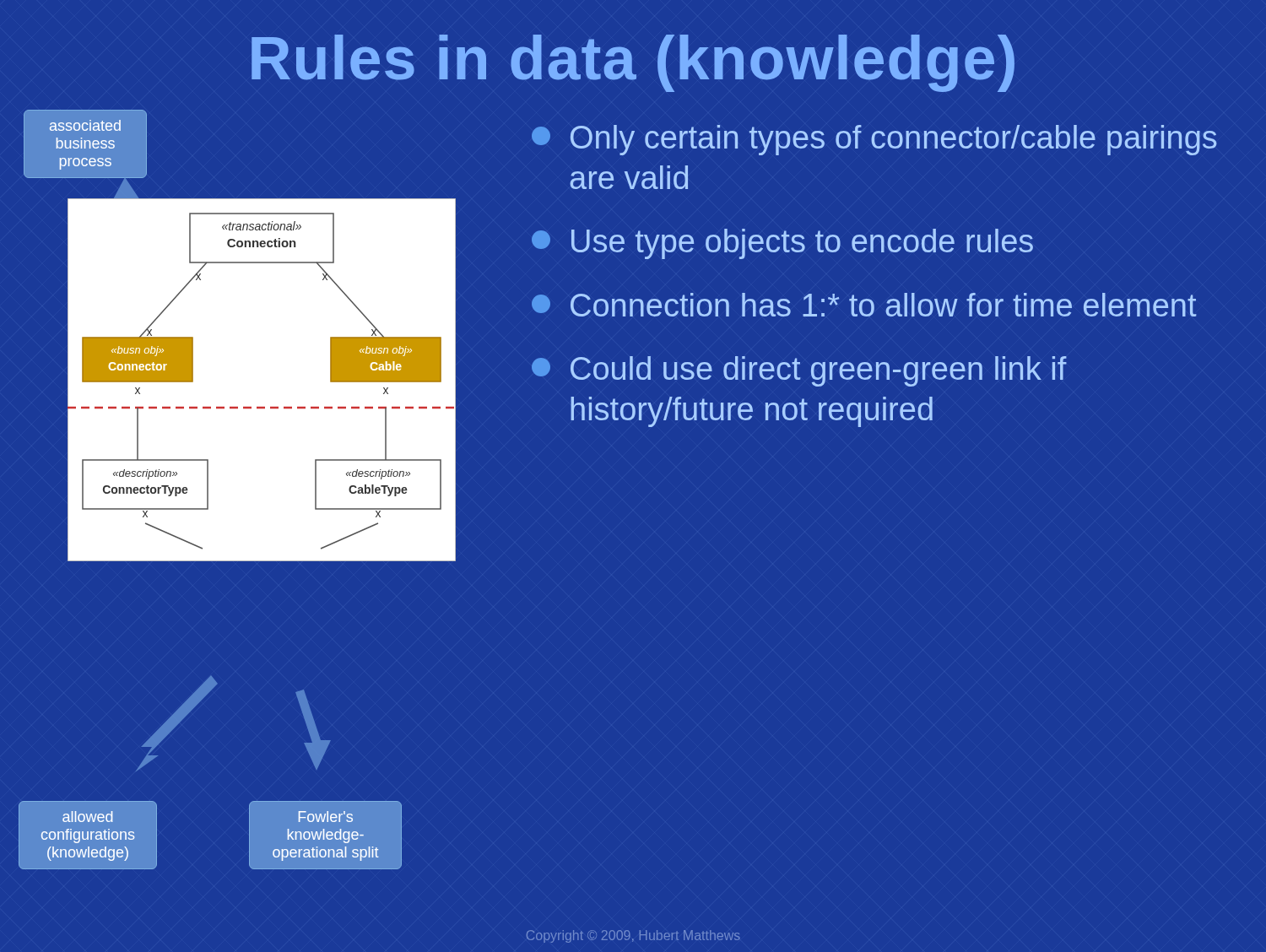Click on the list item containing "Could use direct green-green link if"
Screen dimensions: 952x1266
point(882,389)
